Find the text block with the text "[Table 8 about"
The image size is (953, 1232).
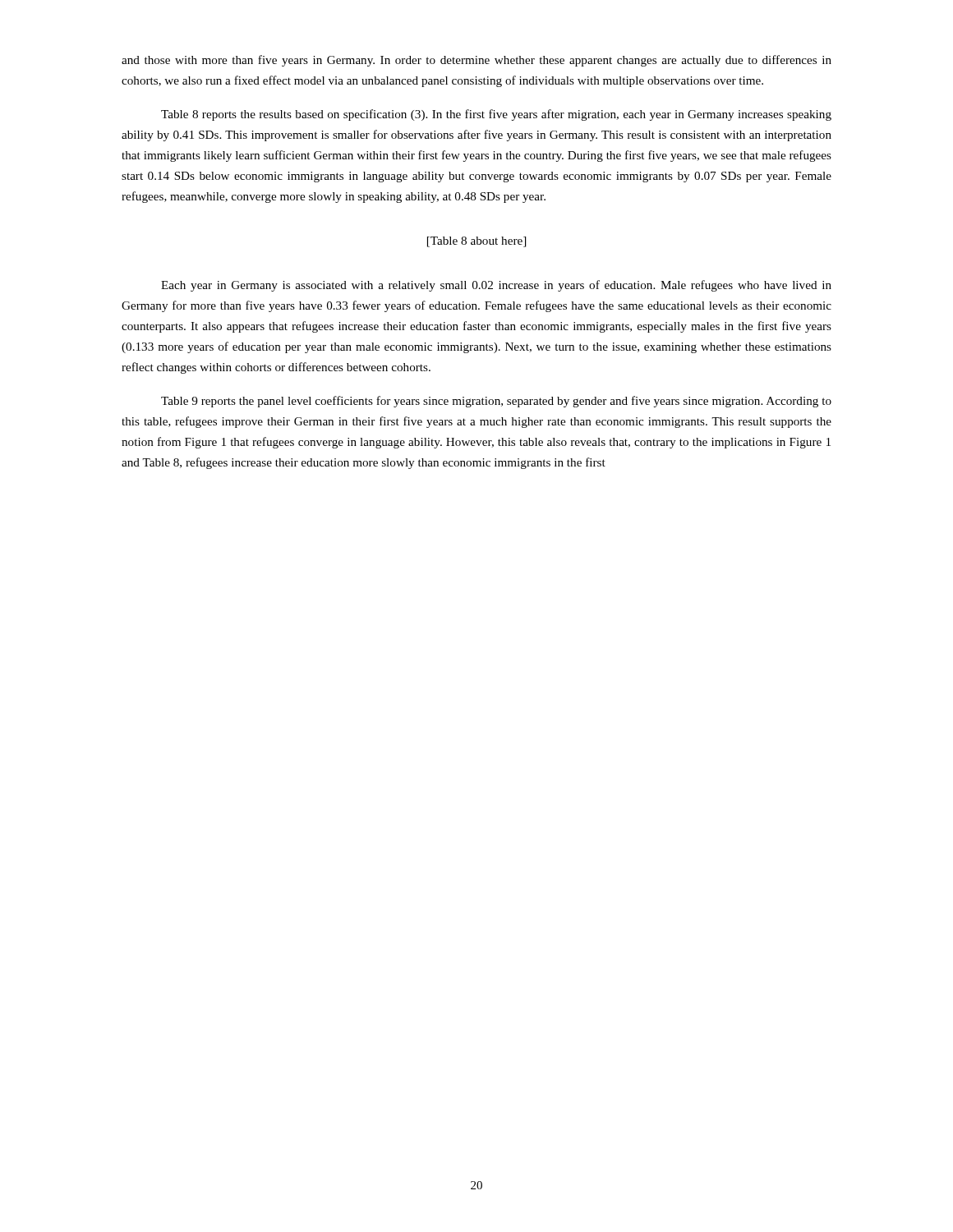(x=476, y=240)
